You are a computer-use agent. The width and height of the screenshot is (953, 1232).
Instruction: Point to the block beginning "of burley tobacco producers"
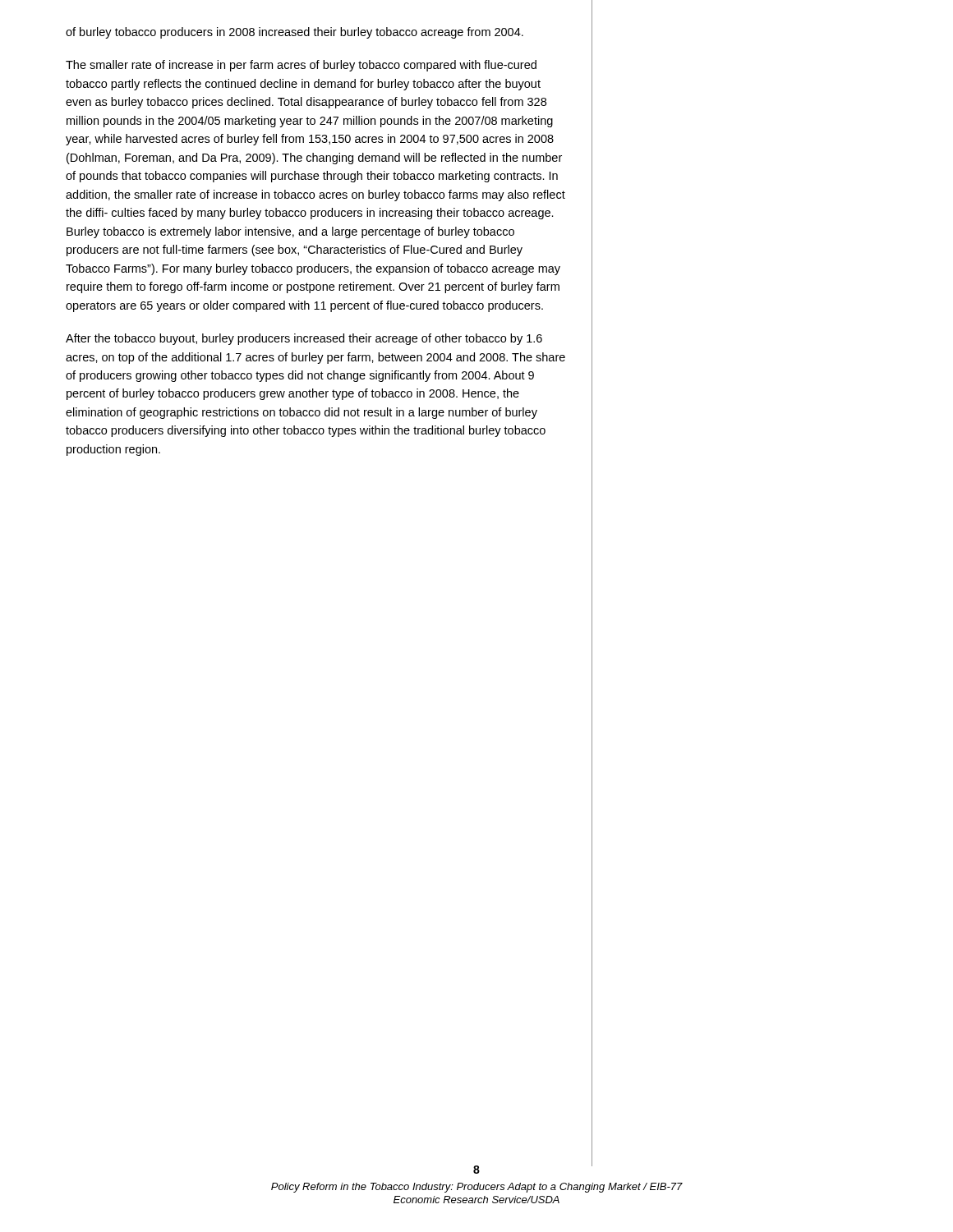(295, 32)
